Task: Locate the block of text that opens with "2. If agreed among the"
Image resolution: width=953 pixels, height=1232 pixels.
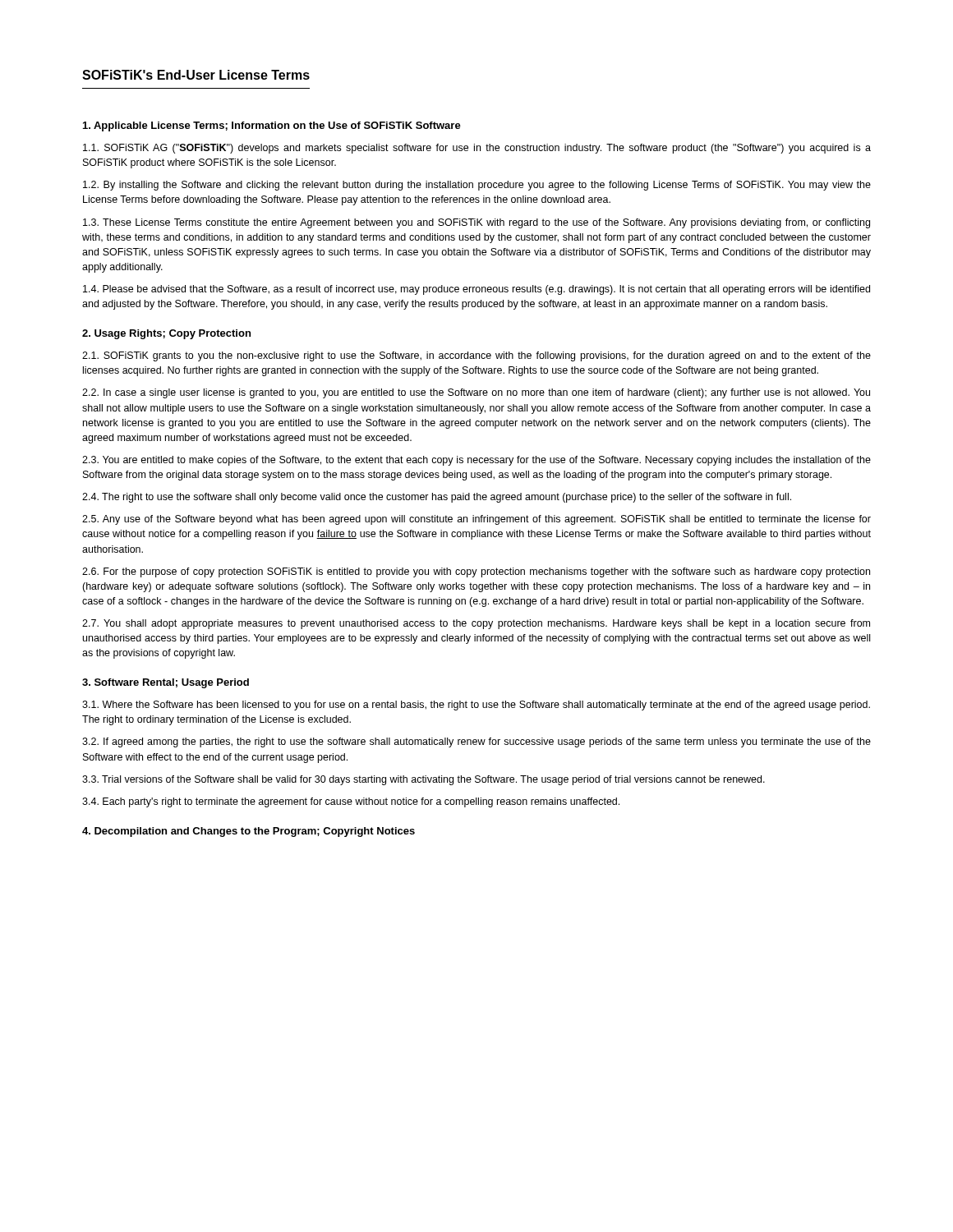Action: tap(476, 749)
